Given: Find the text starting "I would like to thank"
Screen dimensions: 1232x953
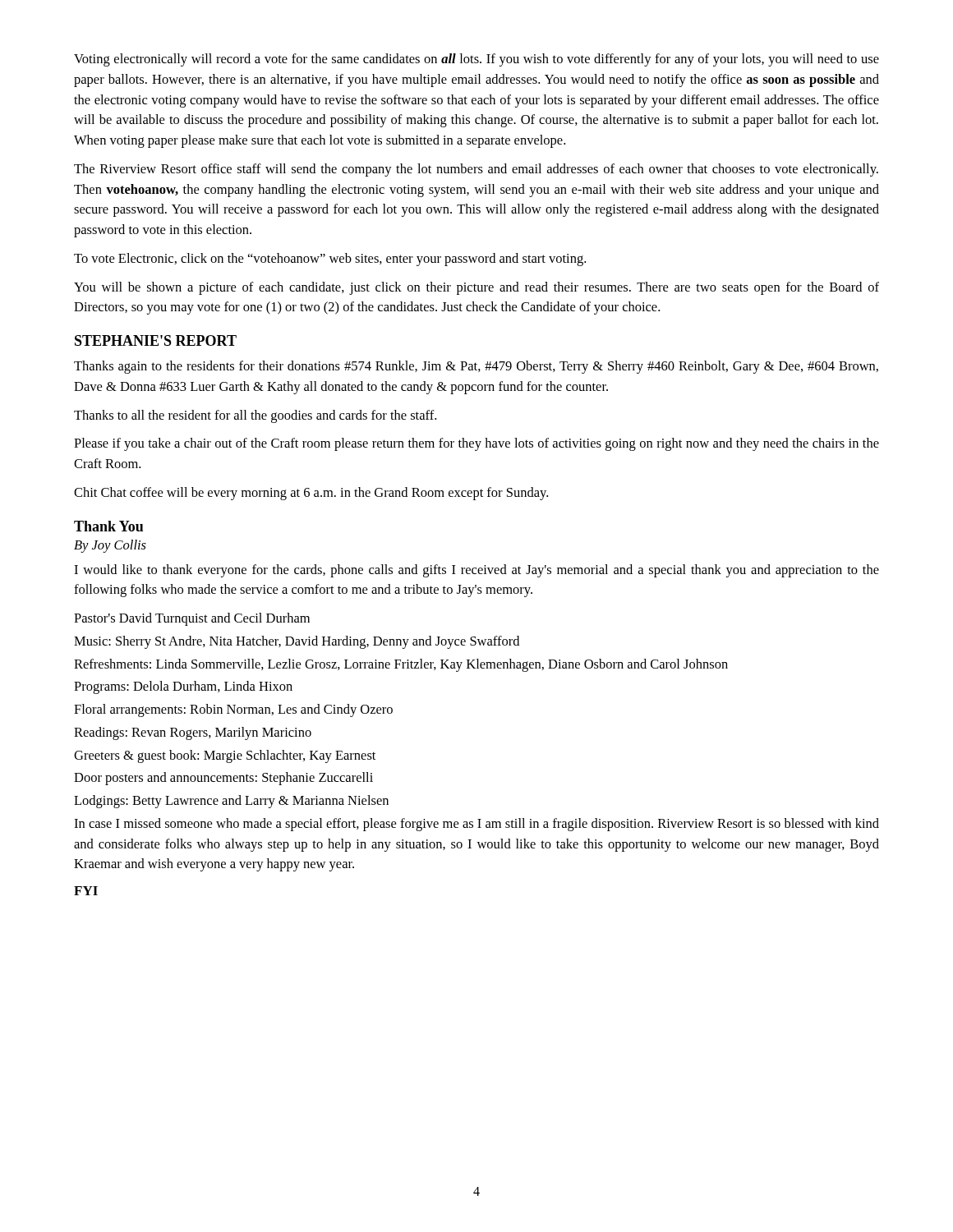Looking at the screenshot, I should pos(476,580).
